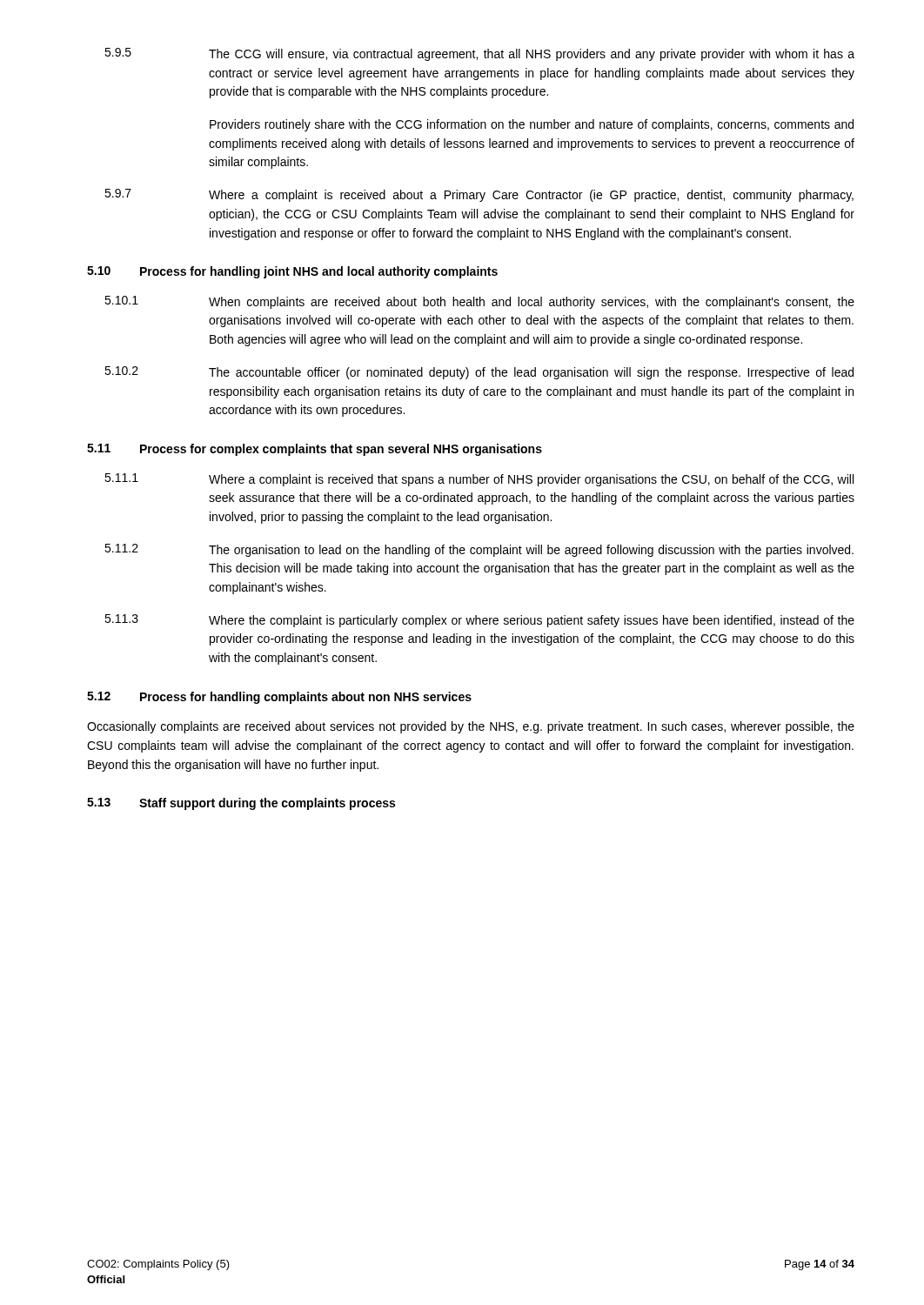Locate the block of text that opens with "5.9.5 The CCG"

(x=471, y=74)
